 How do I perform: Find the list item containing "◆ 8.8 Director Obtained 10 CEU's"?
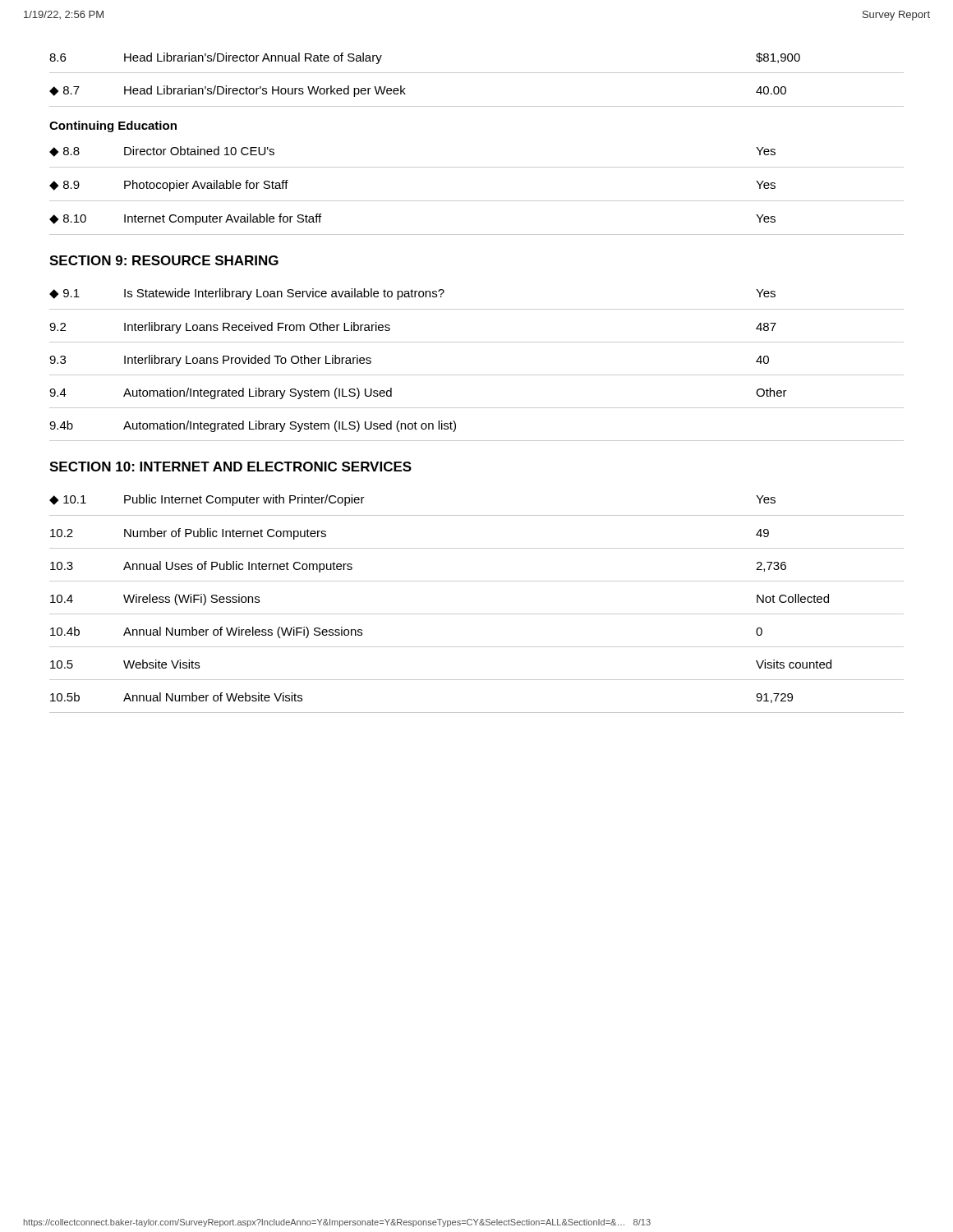(66, 151)
